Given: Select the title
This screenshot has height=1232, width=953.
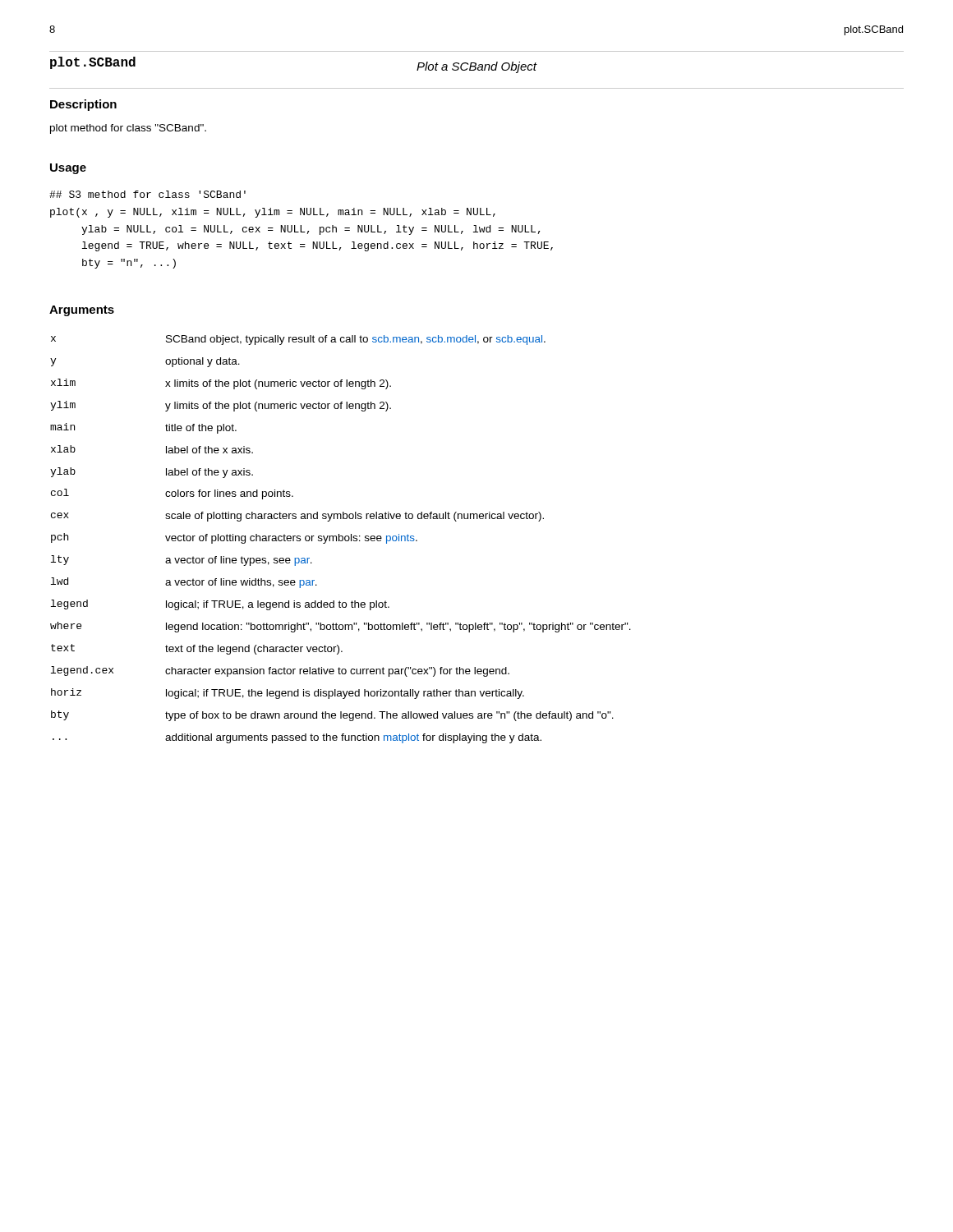Looking at the screenshot, I should coord(93,63).
